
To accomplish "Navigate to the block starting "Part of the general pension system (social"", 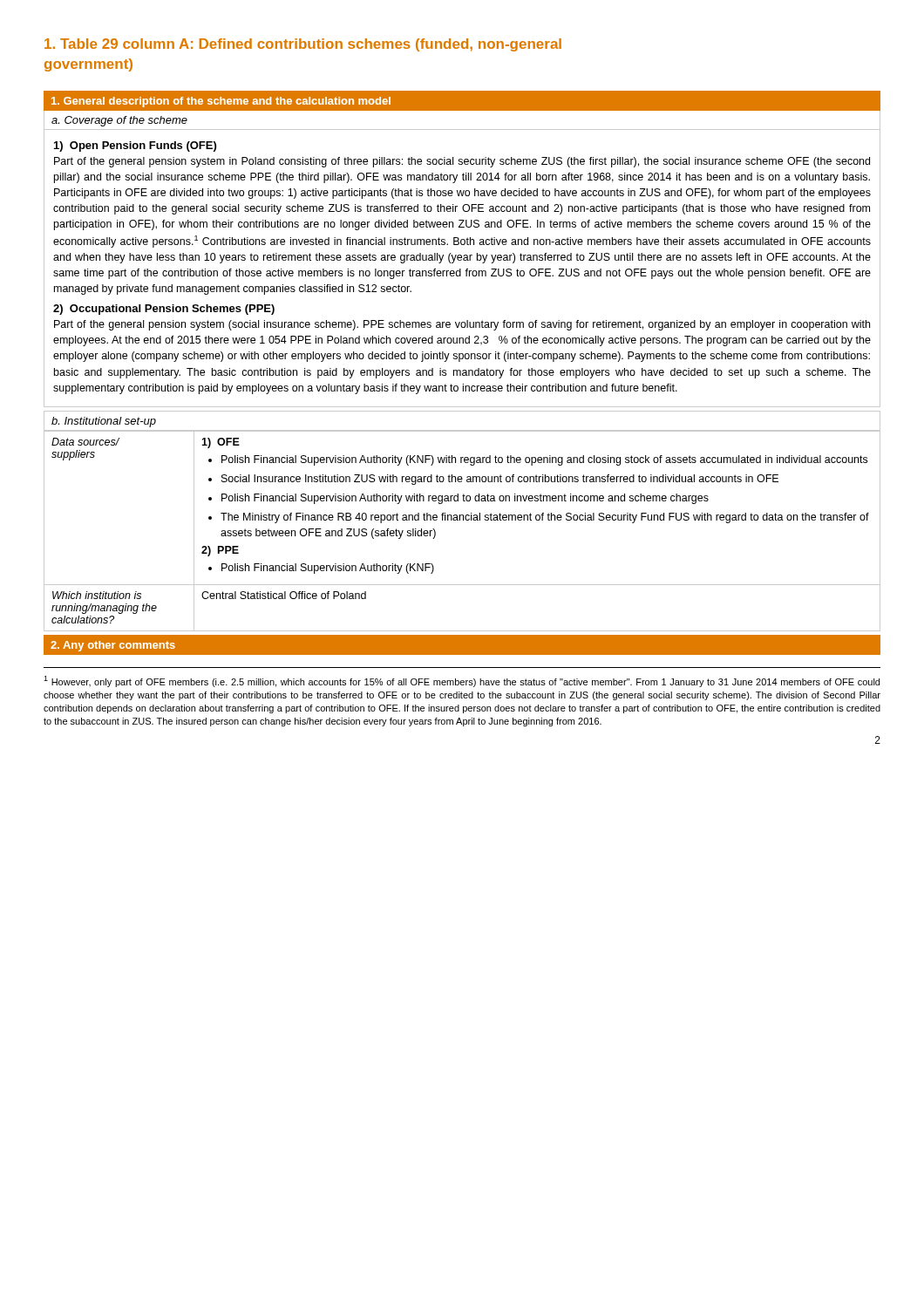I will pyautogui.click(x=462, y=356).
